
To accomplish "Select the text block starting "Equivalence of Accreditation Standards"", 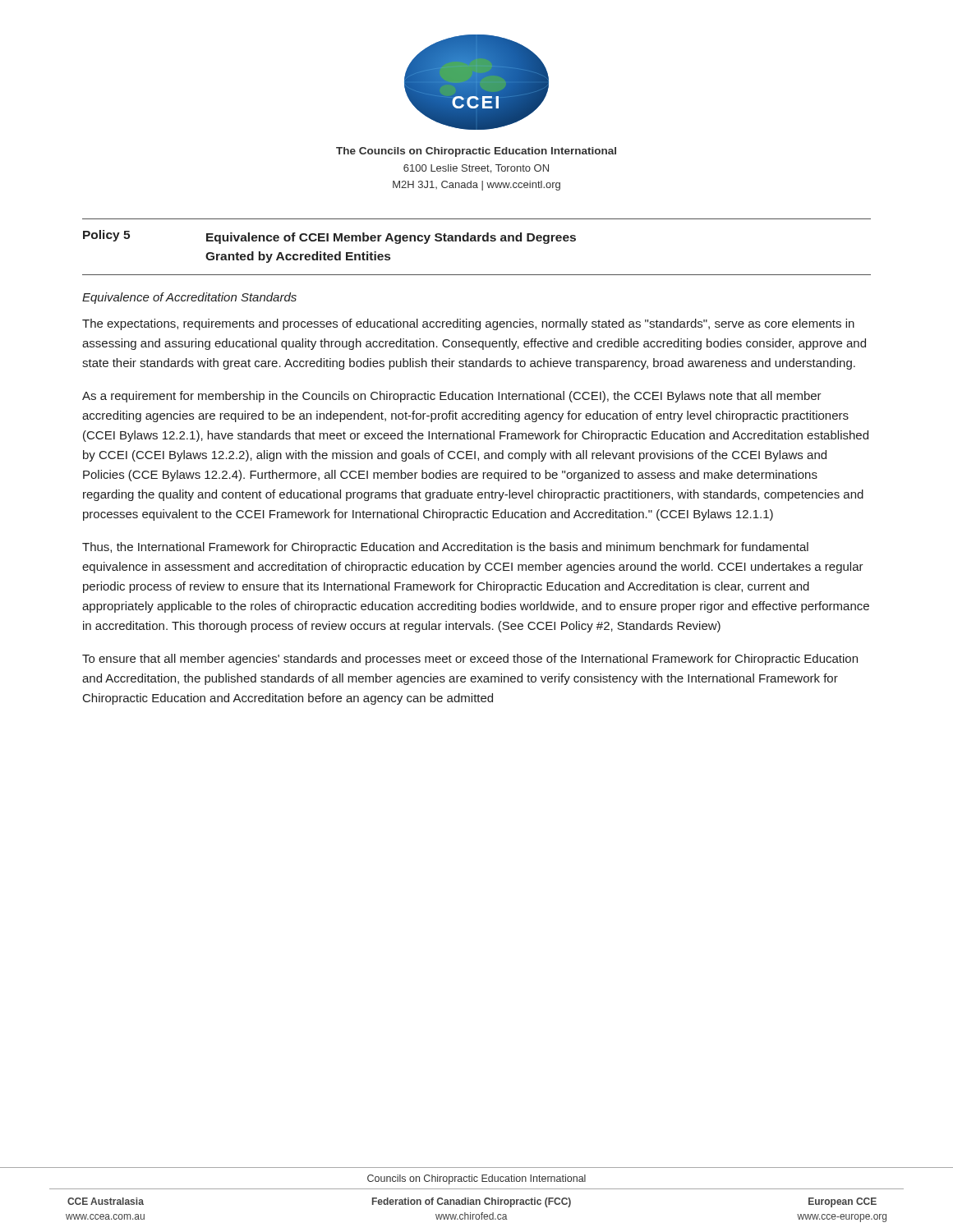I will [189, 297].
